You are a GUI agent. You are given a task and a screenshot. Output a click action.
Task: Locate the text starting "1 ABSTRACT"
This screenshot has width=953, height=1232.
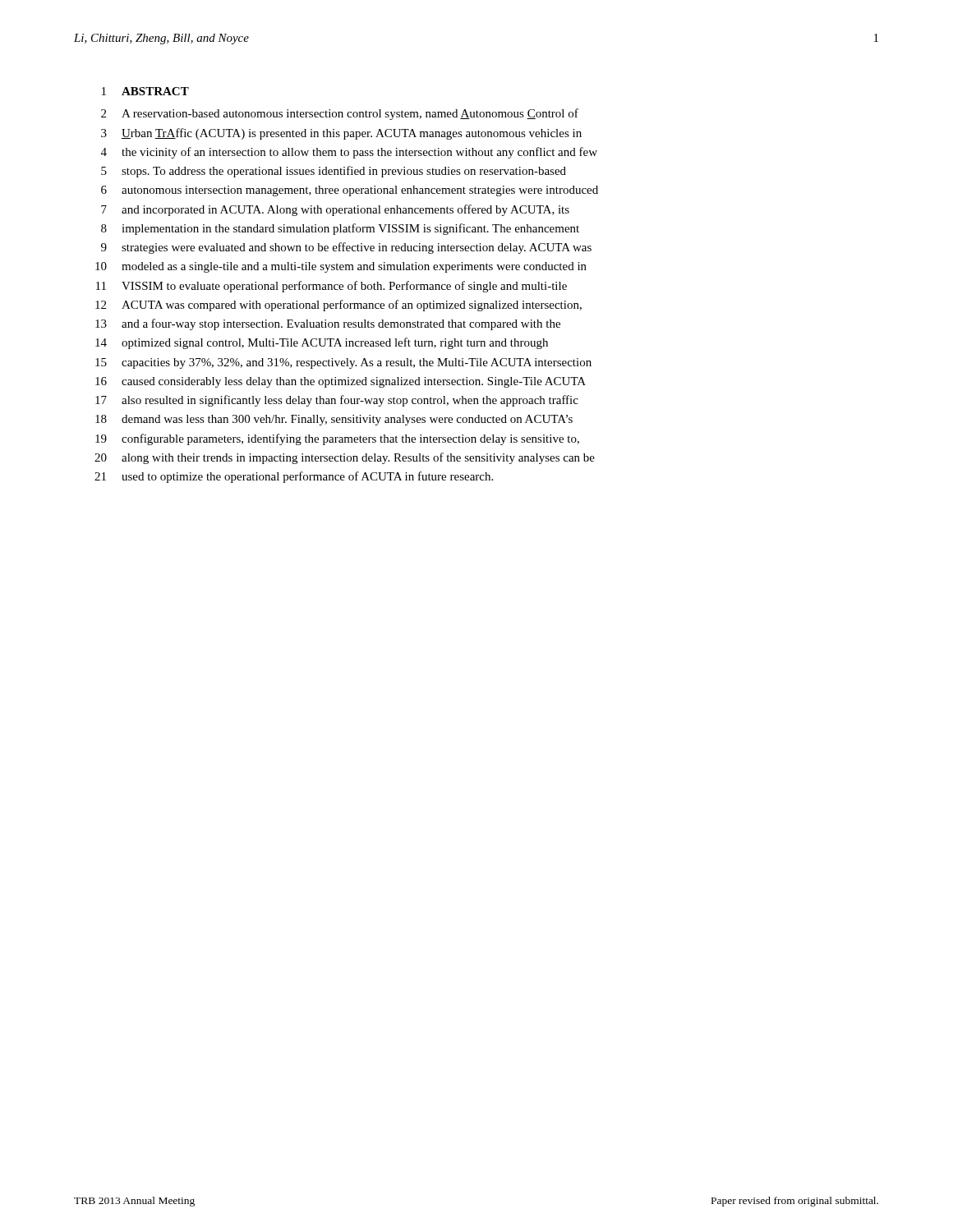tap(145, 91)
